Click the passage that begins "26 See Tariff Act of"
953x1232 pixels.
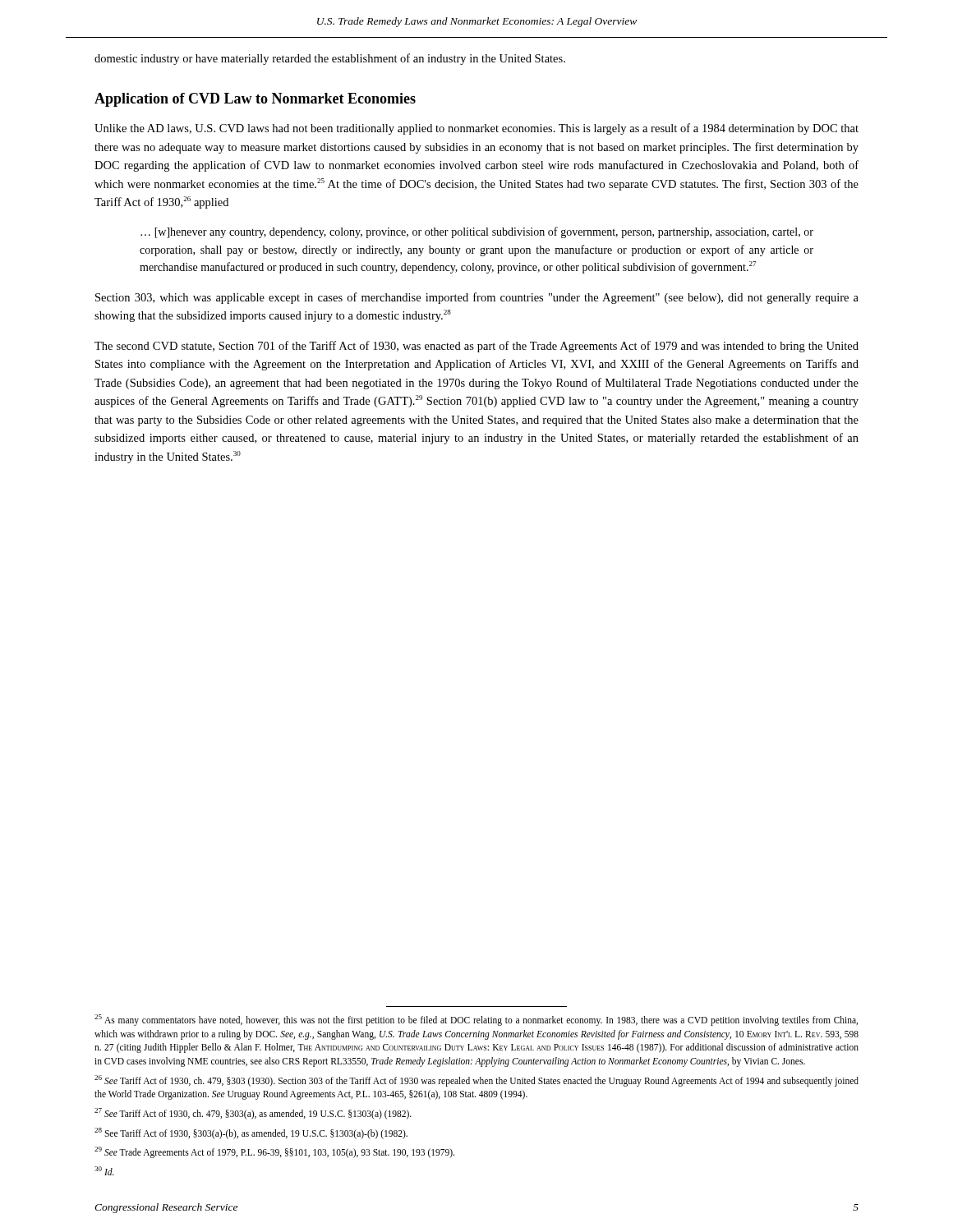pyautogui.click(x=476, y=1086)
